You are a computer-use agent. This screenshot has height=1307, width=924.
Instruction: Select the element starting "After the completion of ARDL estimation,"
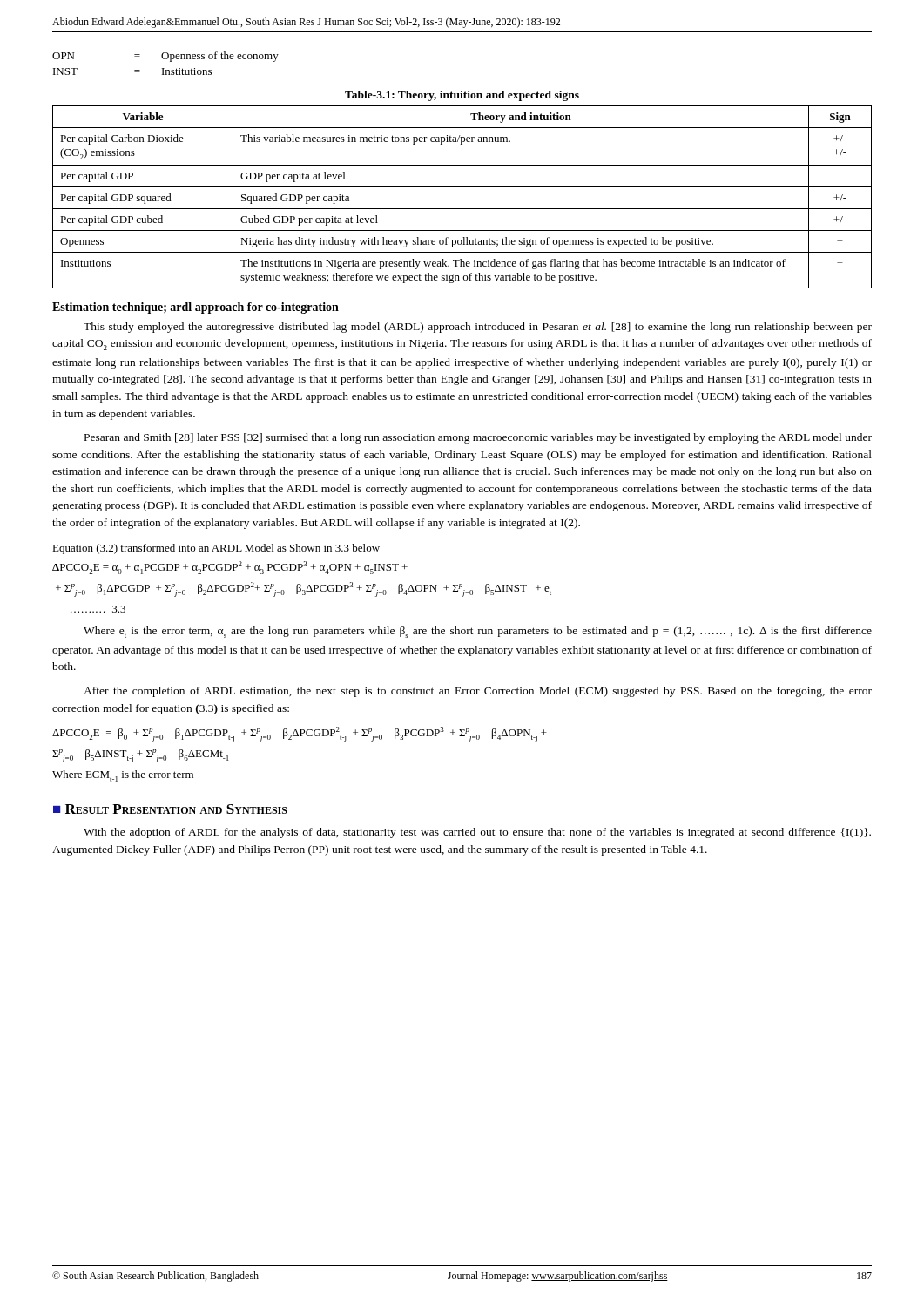[x=462, y=699]
